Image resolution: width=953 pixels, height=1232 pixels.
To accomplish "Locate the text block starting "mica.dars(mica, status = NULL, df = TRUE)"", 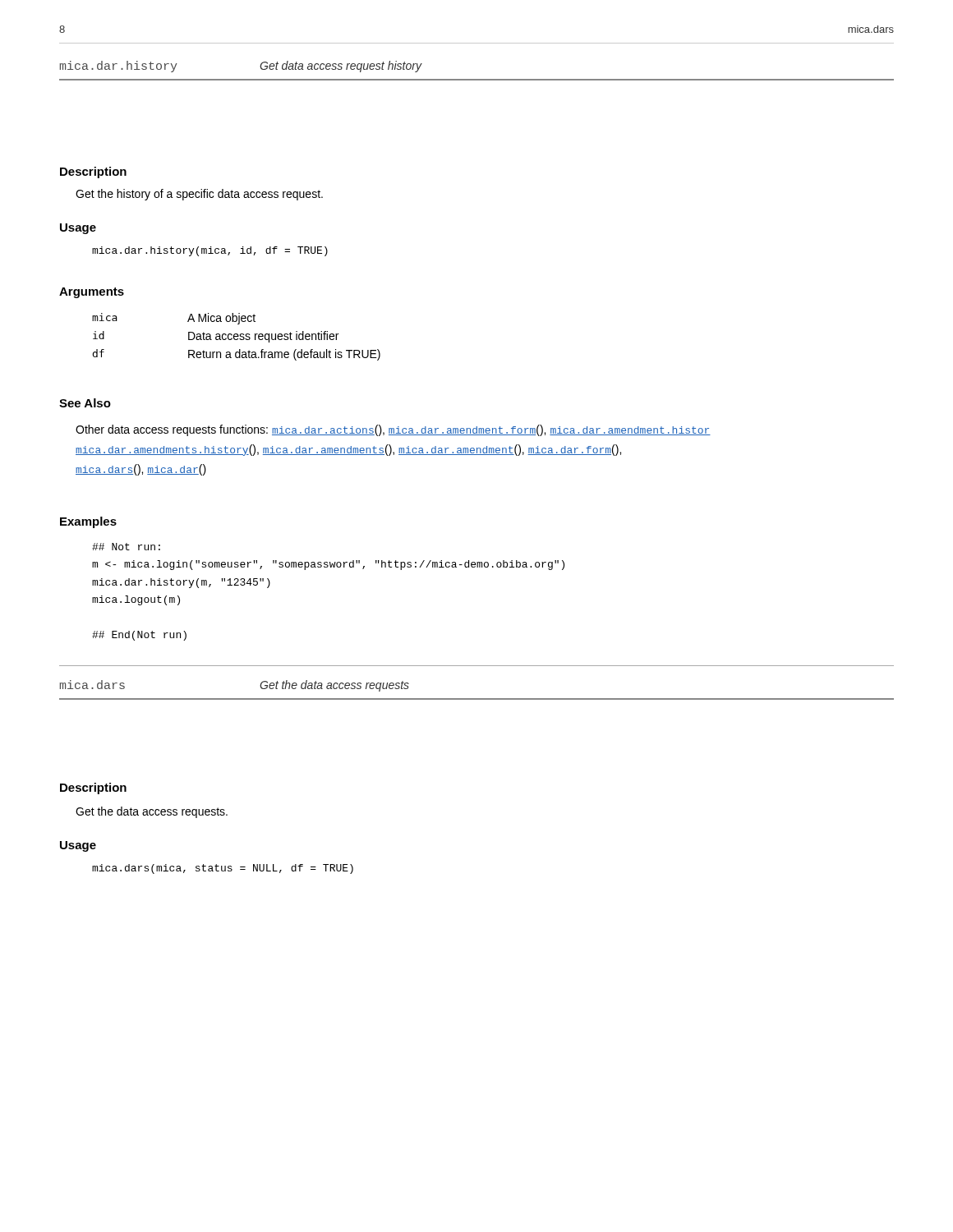I will [x=223, y=869].
